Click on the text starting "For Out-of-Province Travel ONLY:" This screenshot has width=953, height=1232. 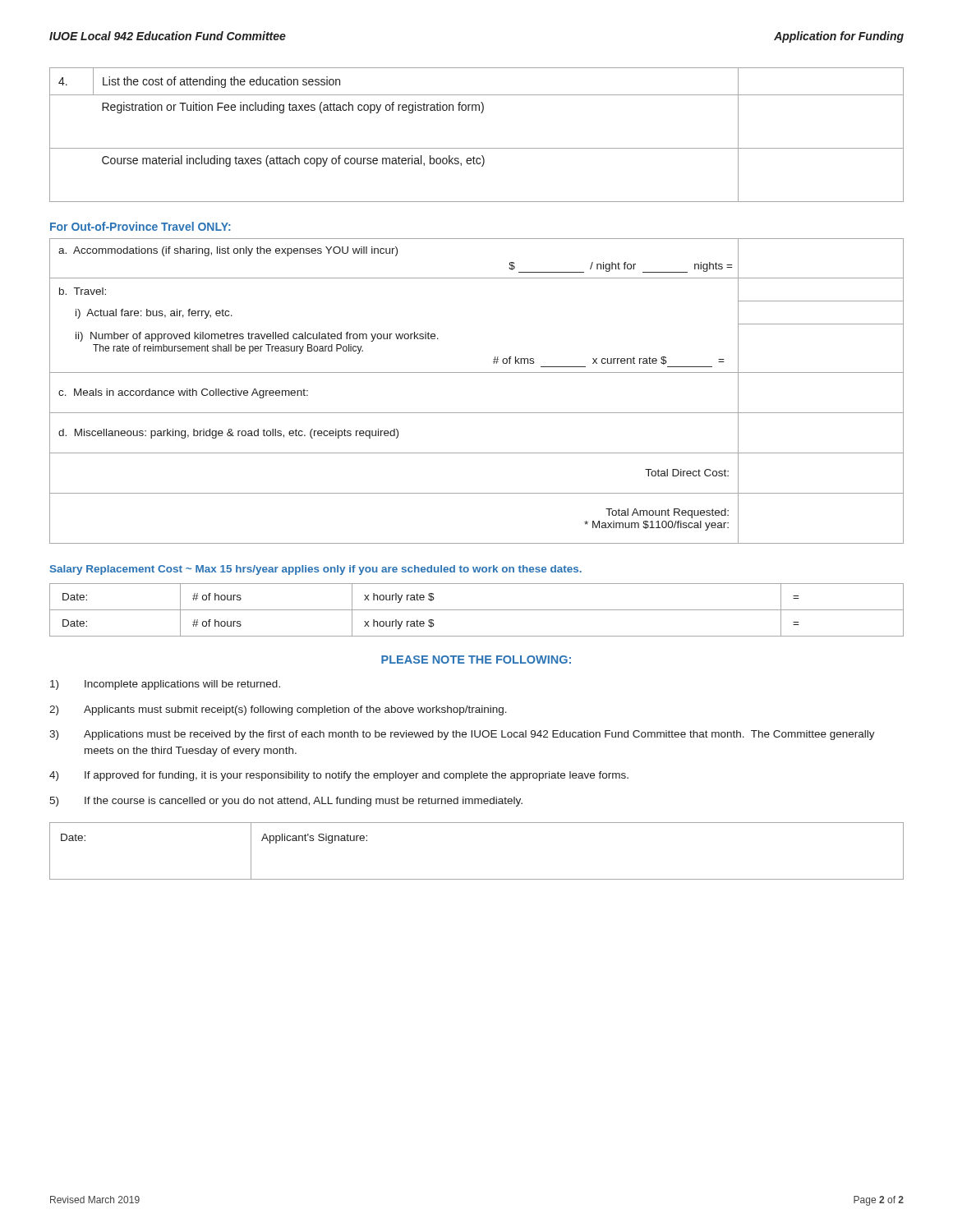[x=140, y=227]
